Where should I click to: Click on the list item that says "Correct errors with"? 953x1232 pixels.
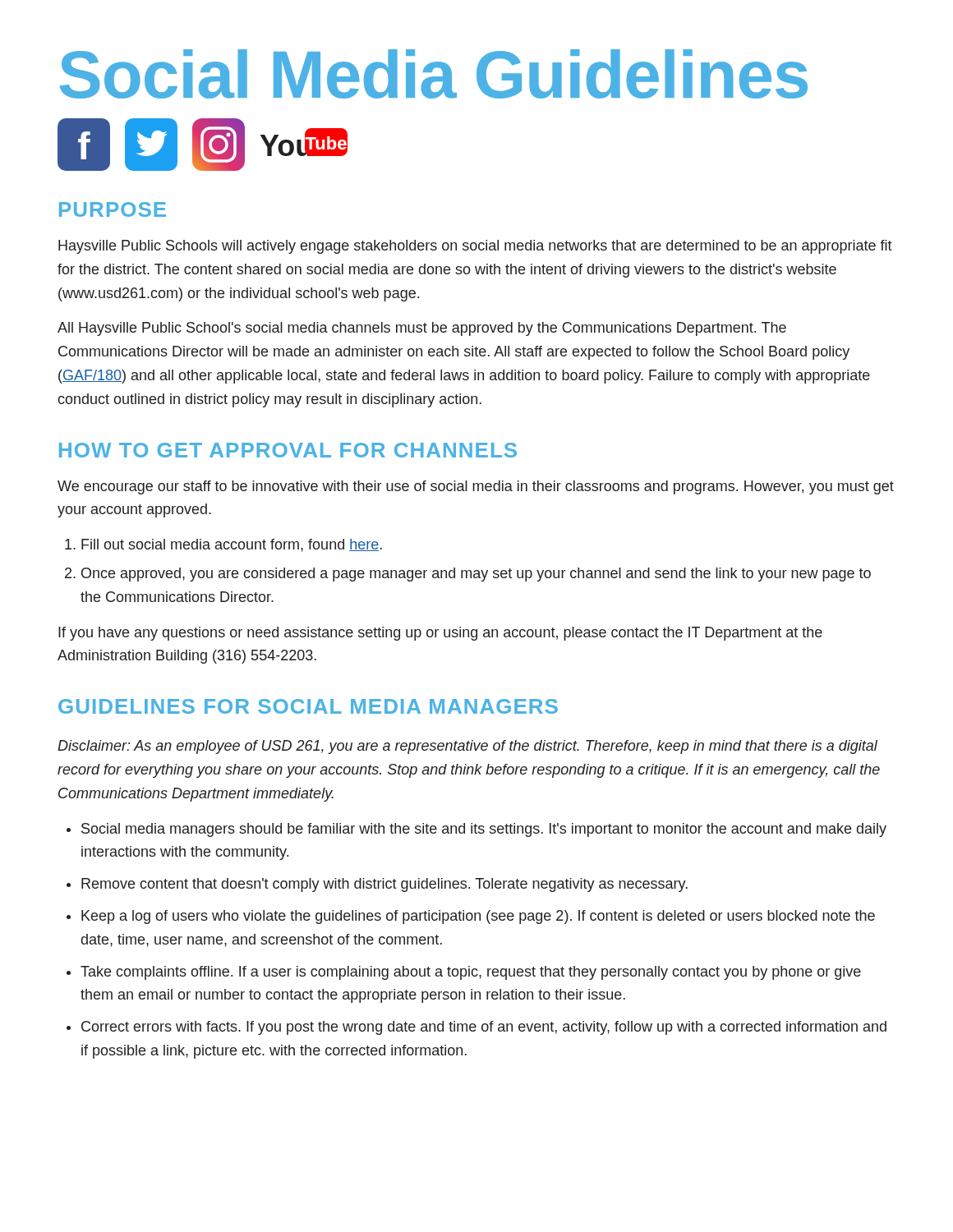click(x=488, y=1039)
